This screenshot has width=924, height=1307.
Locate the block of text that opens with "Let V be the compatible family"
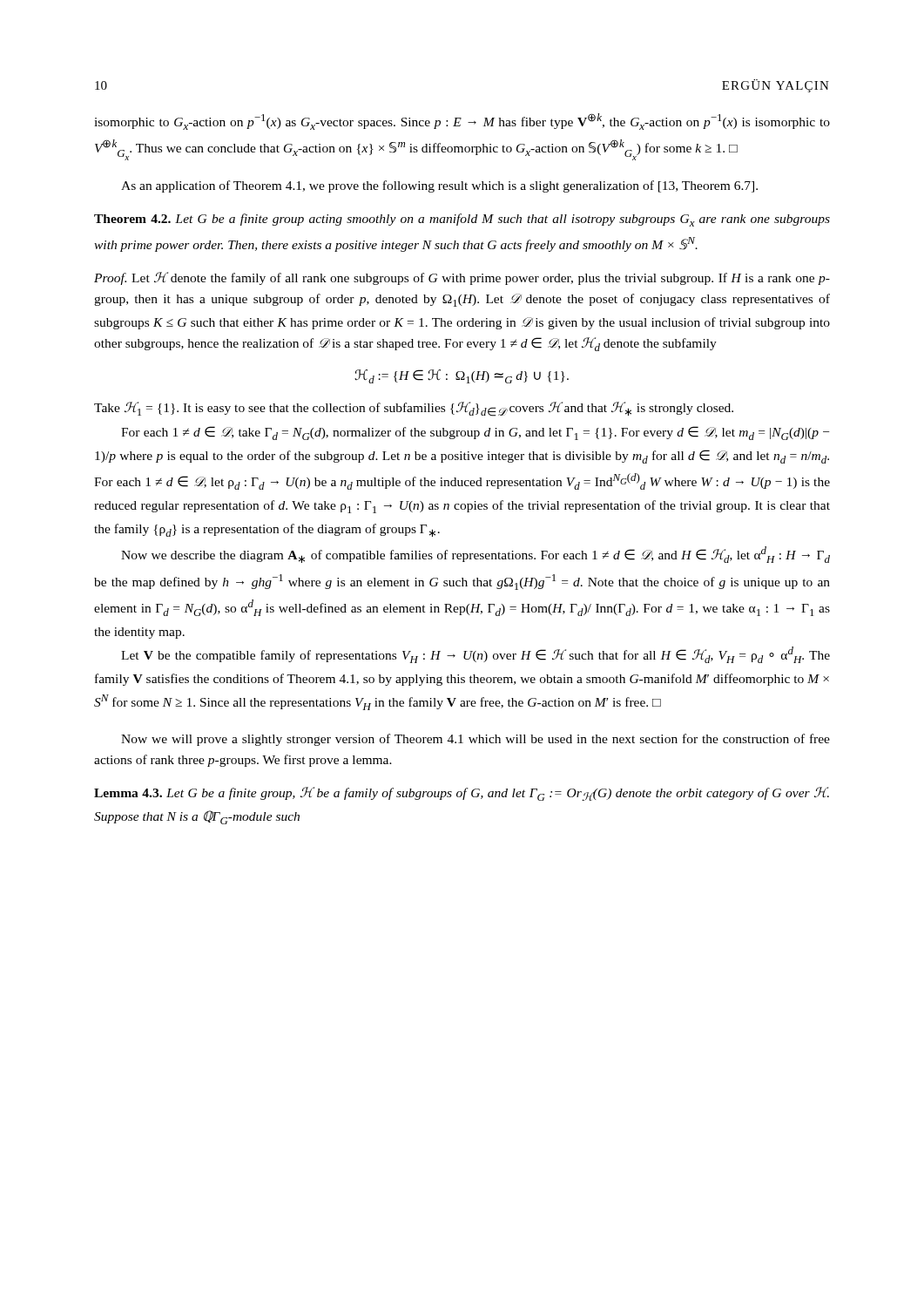(462, 679)
